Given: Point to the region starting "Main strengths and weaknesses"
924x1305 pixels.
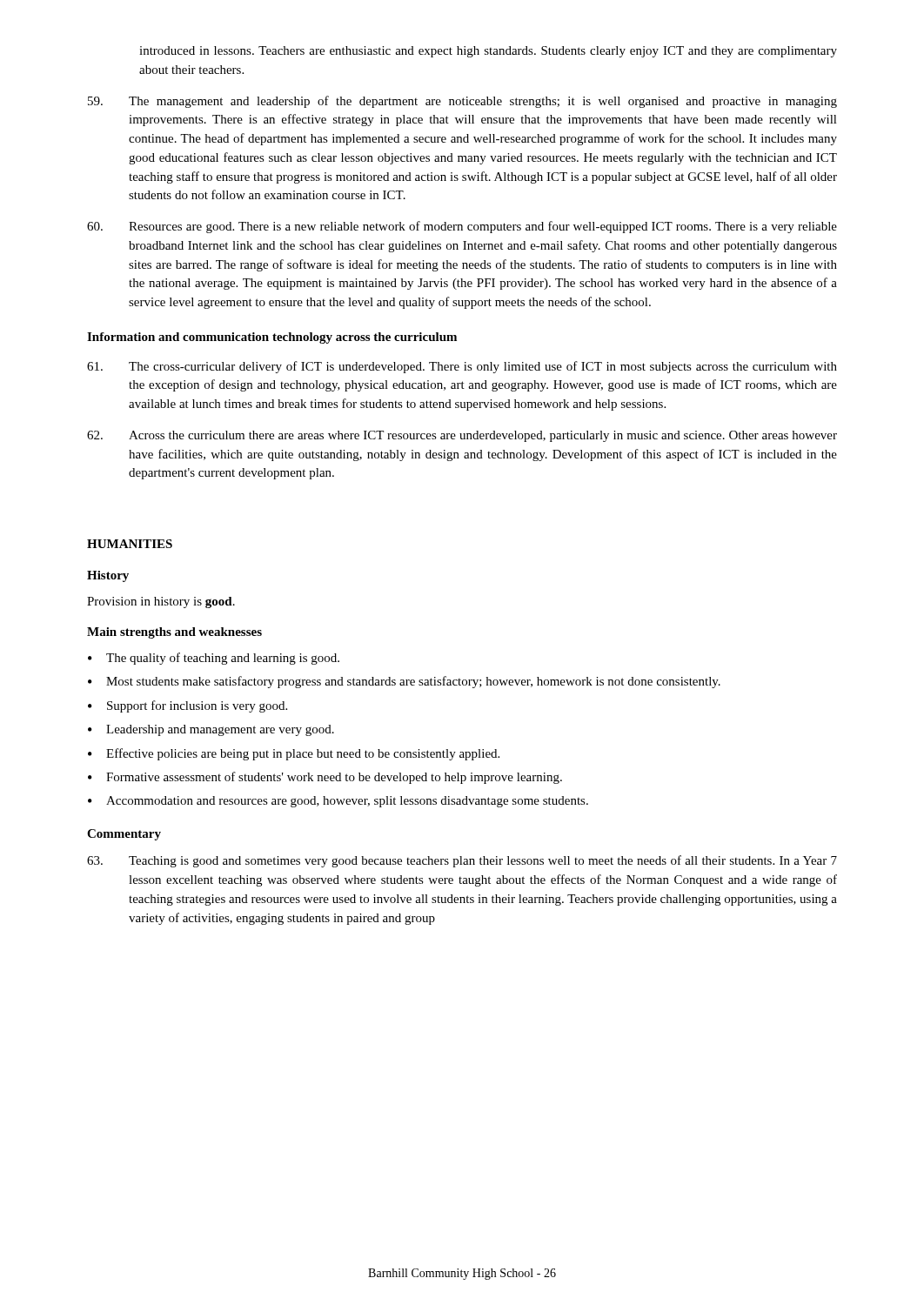Looking at the screenshot, I should point(174,632).
